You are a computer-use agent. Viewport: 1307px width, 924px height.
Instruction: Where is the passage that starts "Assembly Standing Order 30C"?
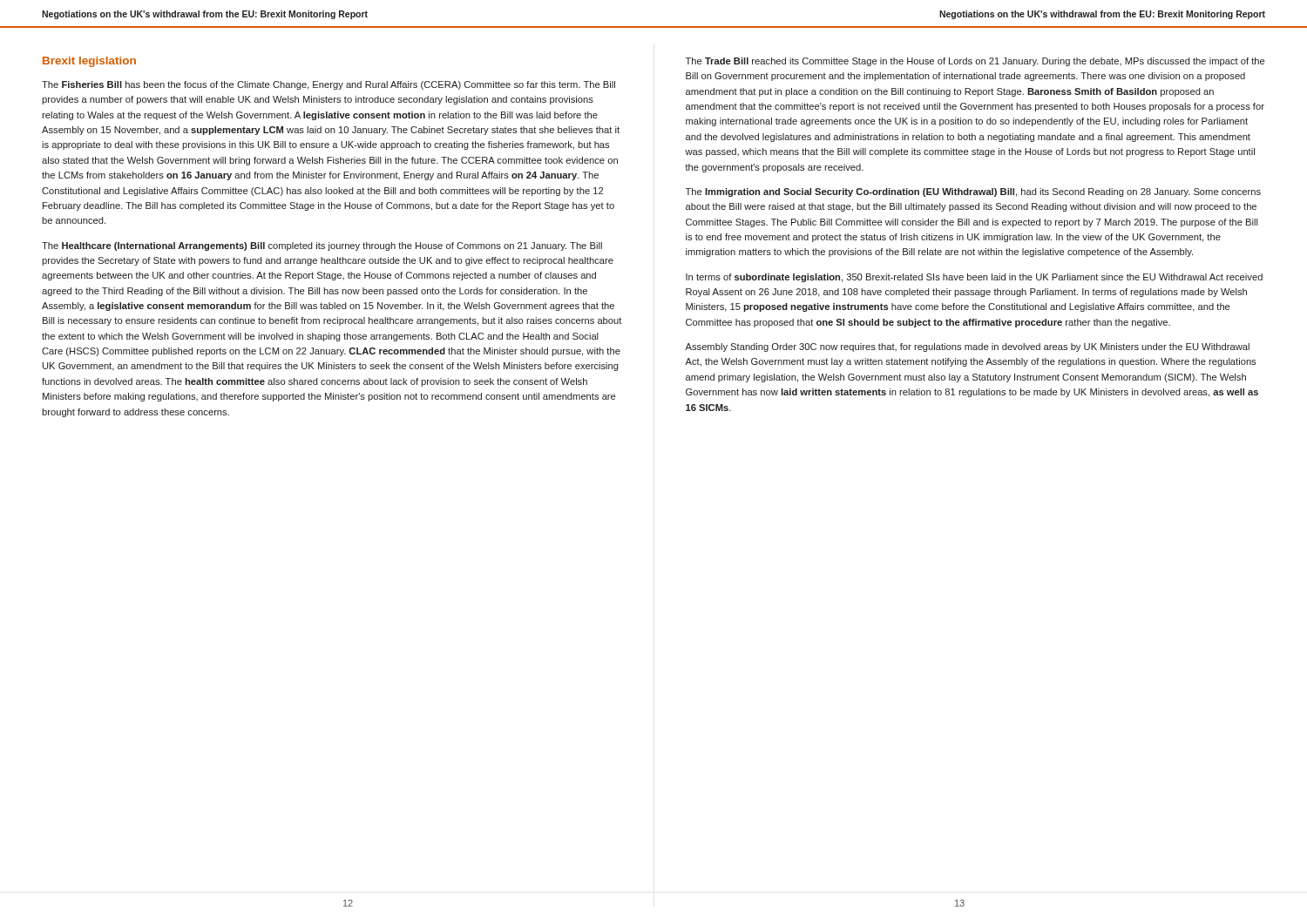[x=975, y=378]
